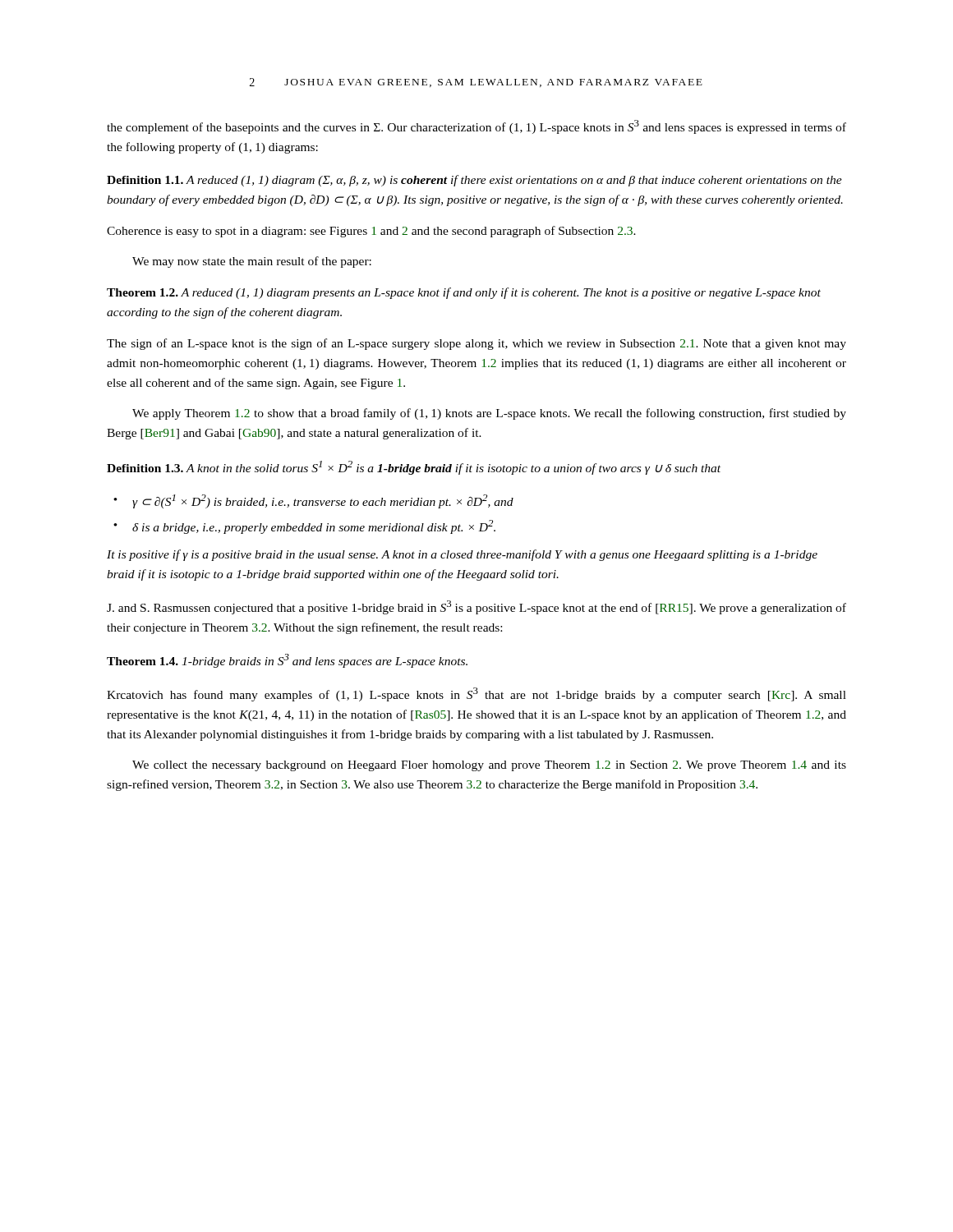Select the text block containing "It is positive"
This screenshot has height=1232, width=953.
tap(462, 564)
